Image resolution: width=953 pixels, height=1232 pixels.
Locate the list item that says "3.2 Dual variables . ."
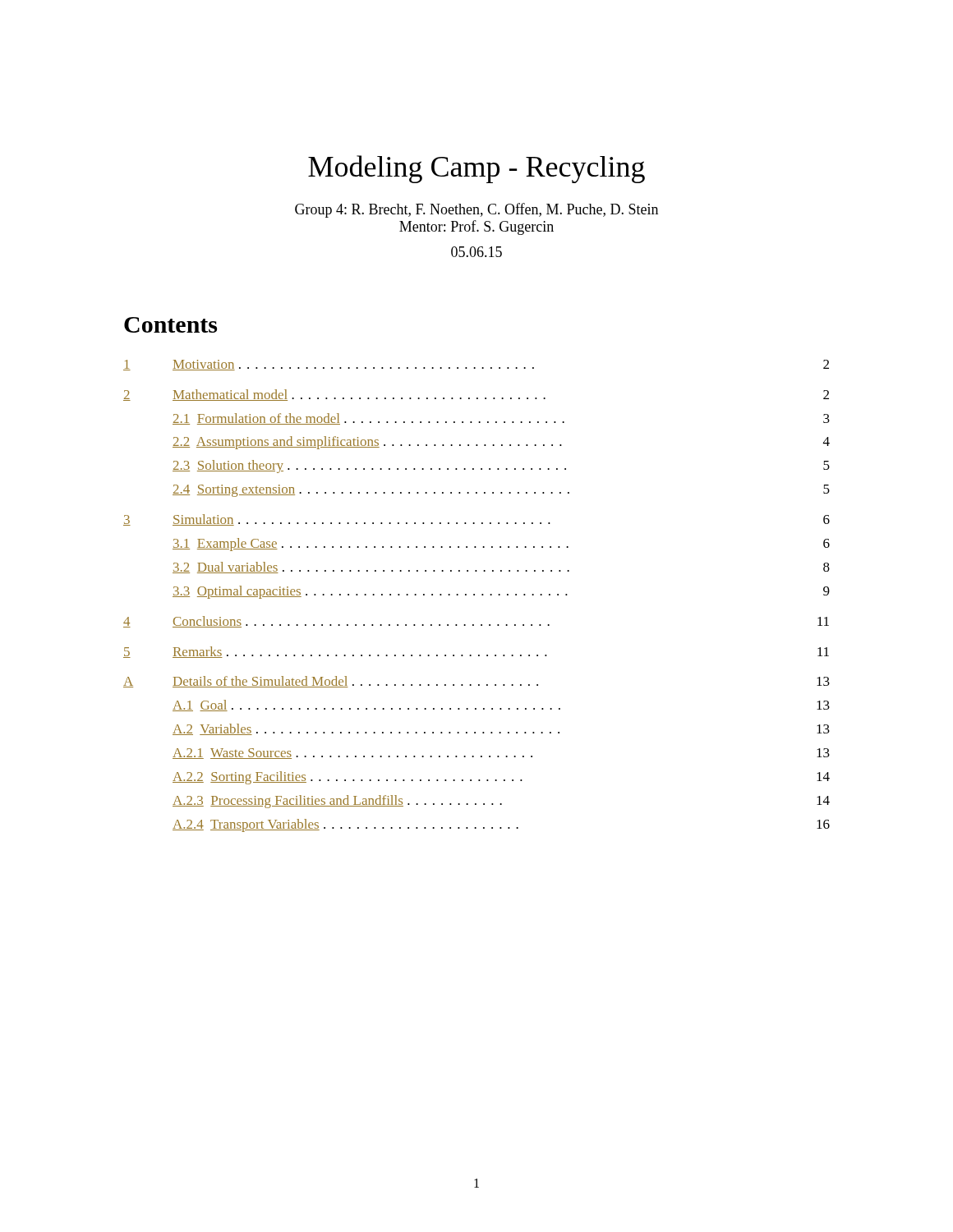tap(476, 568)
